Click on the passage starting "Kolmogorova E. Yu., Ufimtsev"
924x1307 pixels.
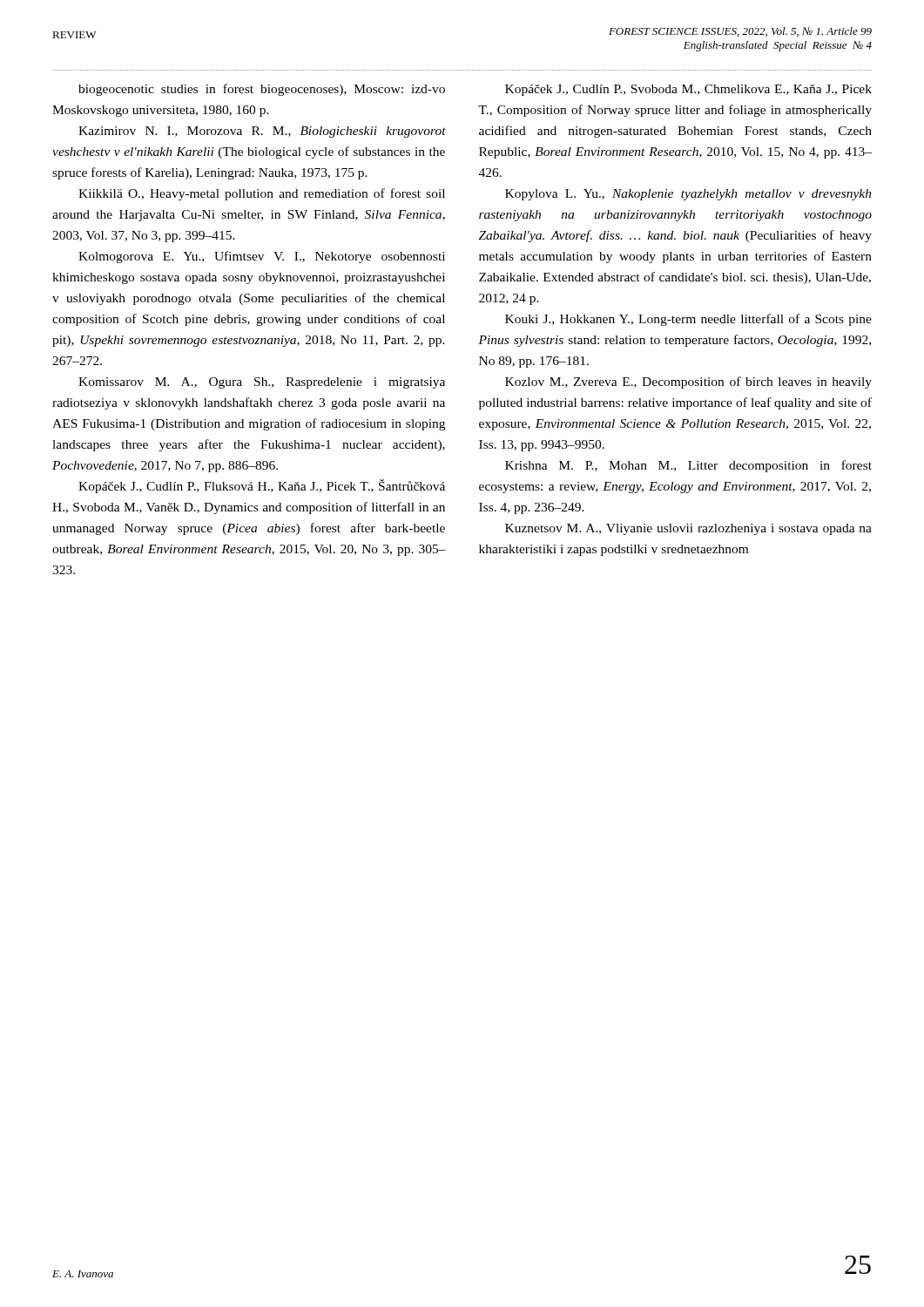coord(249,308)
